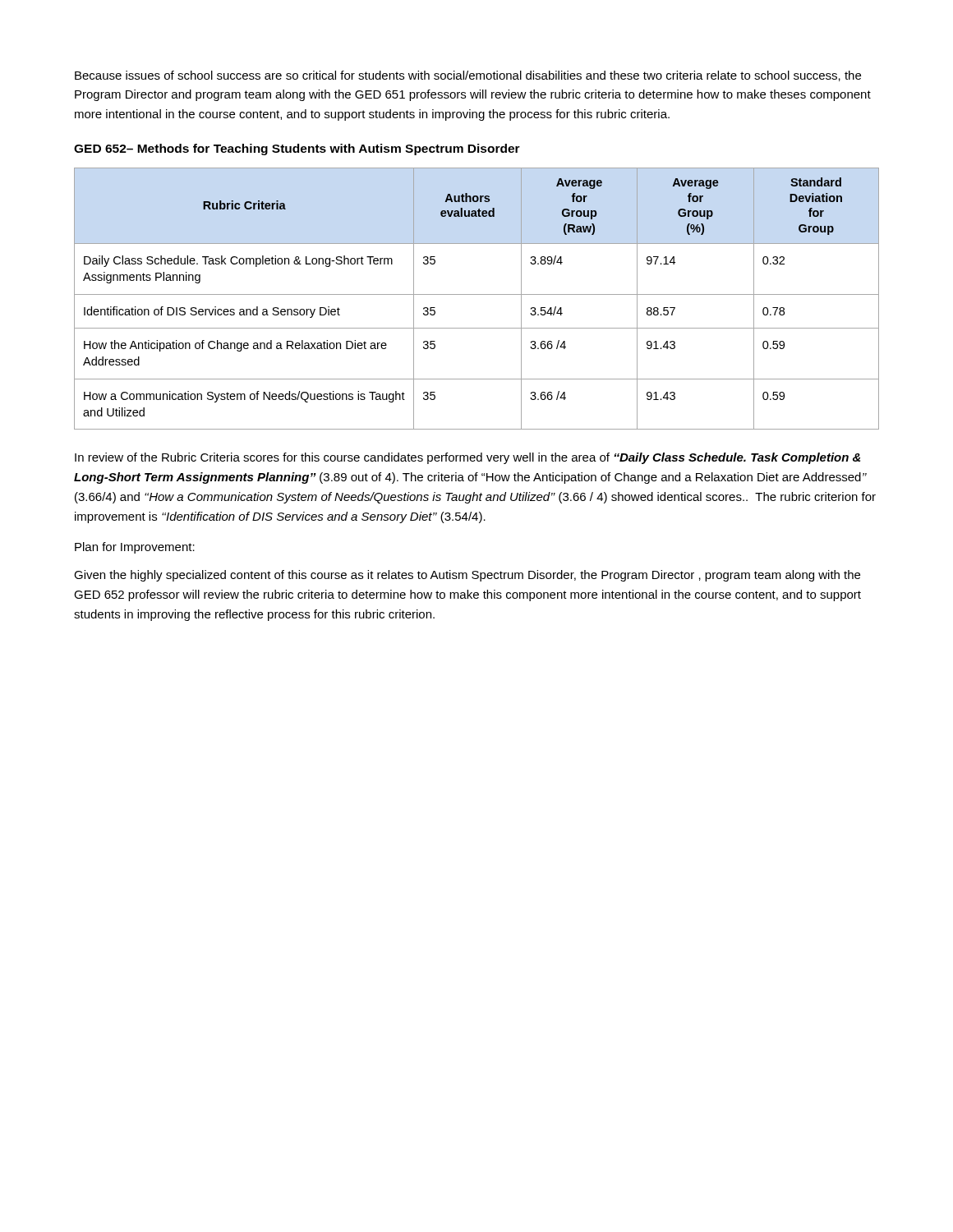The width and height of the screenshot is (953, 1232).
Task: Point to the block beginning "In review of the Rubric Criteria"
Action: (475, 487)
